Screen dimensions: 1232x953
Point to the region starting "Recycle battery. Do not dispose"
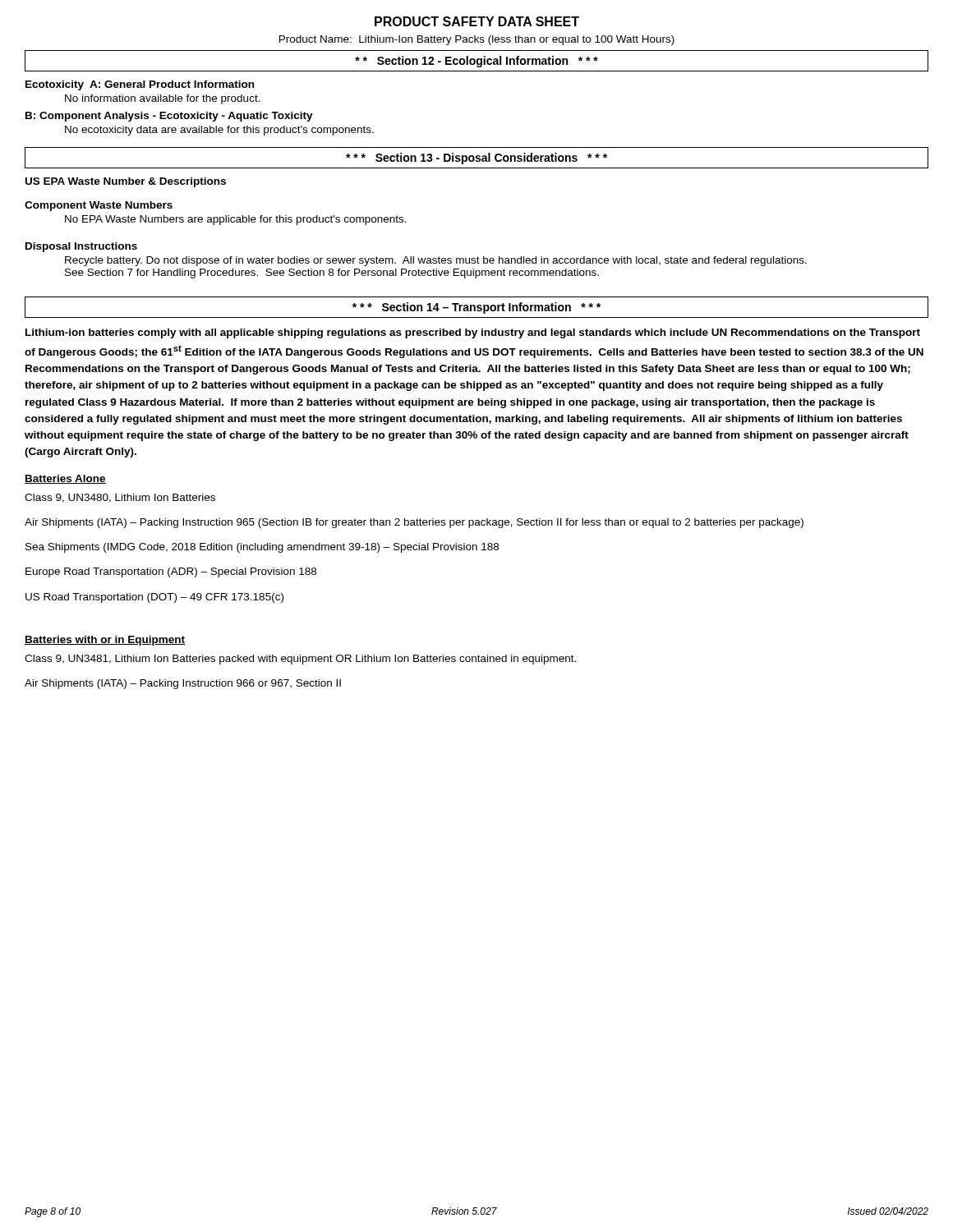[x=436, y=266]
